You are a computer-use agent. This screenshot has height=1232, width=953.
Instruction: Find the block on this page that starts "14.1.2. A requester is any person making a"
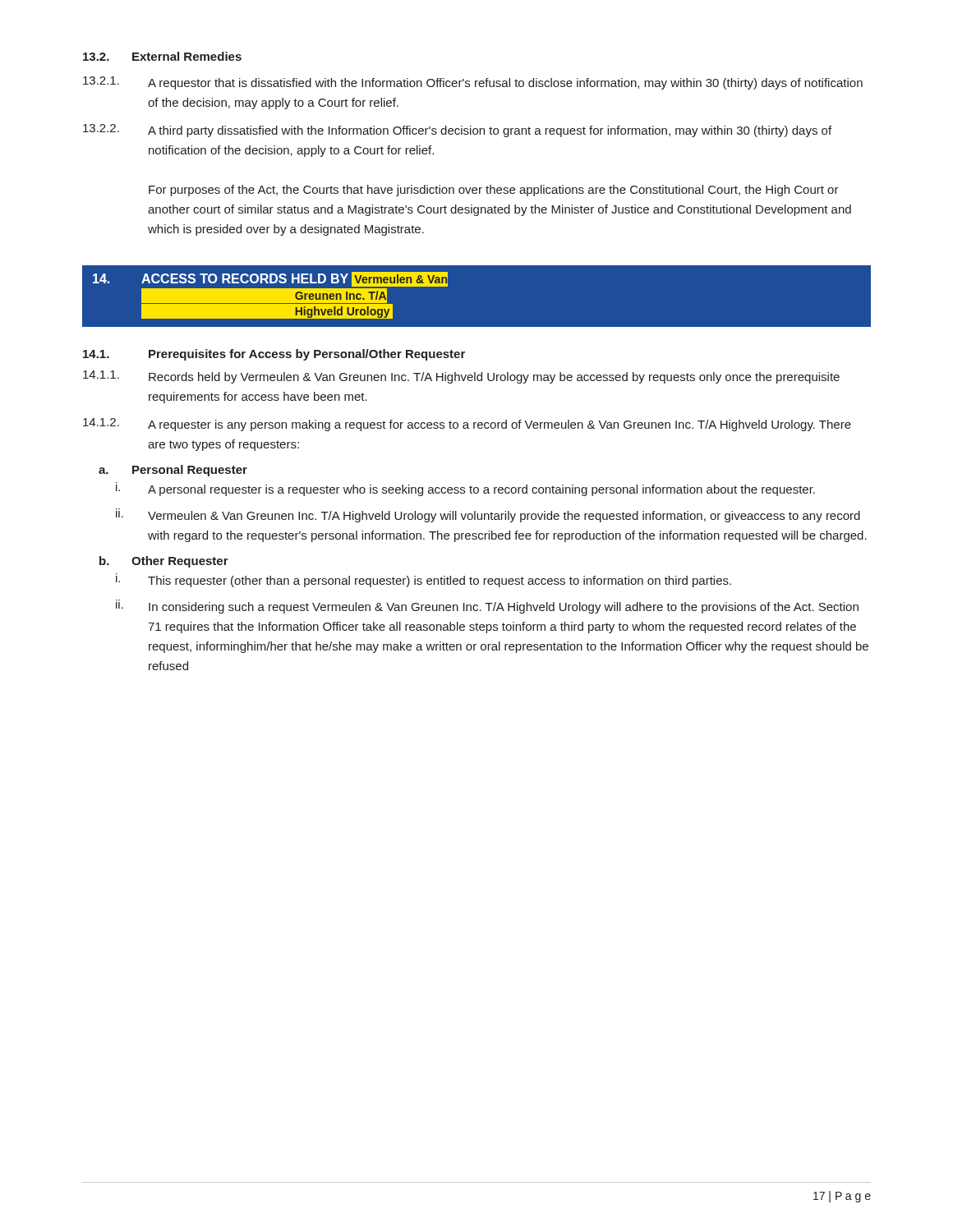click(476, 434)
